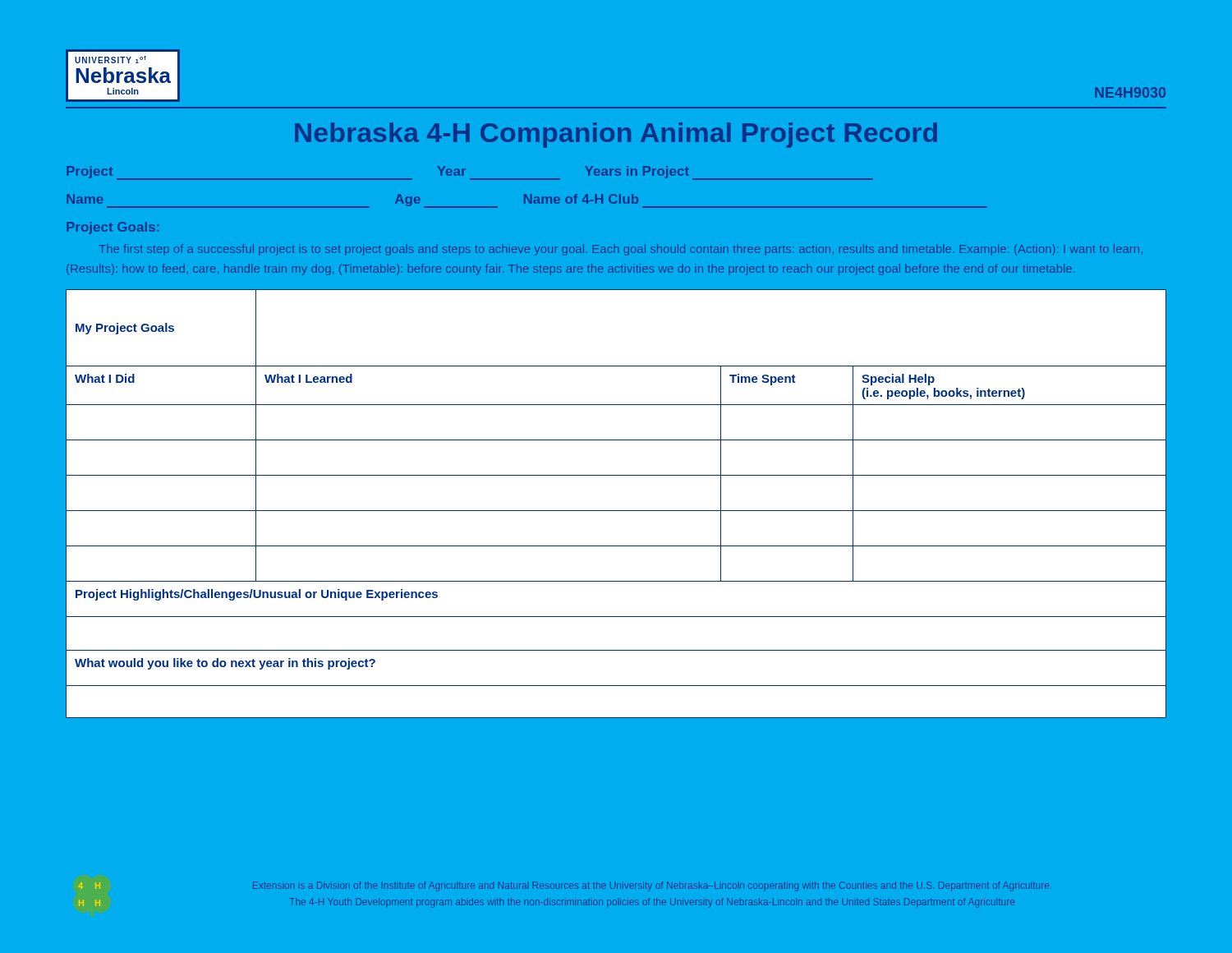Select the text block containing "The first step of a successful project"

[605, 258]
